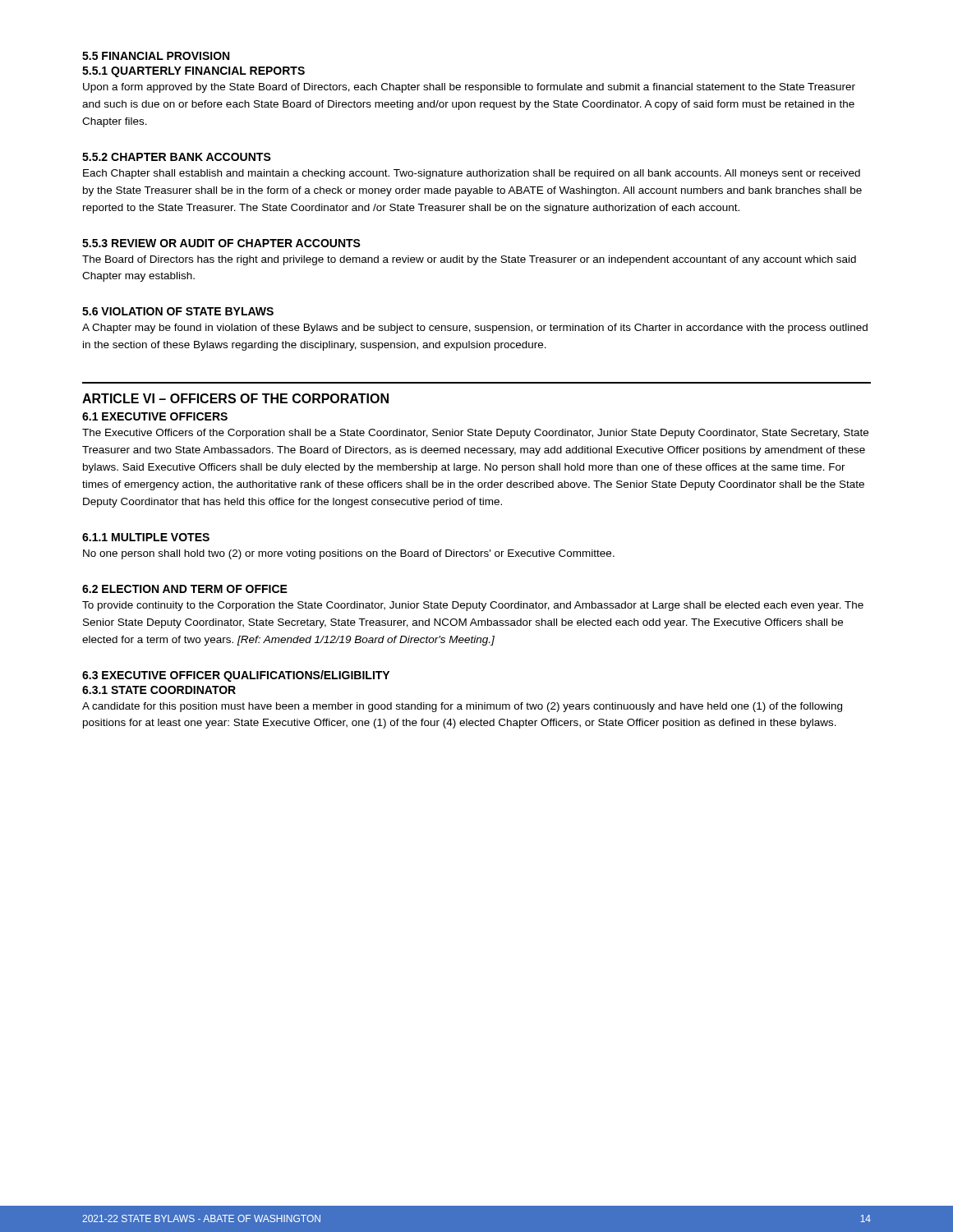Click on the block starting "Upon a form approved by the"

(469, 104)
